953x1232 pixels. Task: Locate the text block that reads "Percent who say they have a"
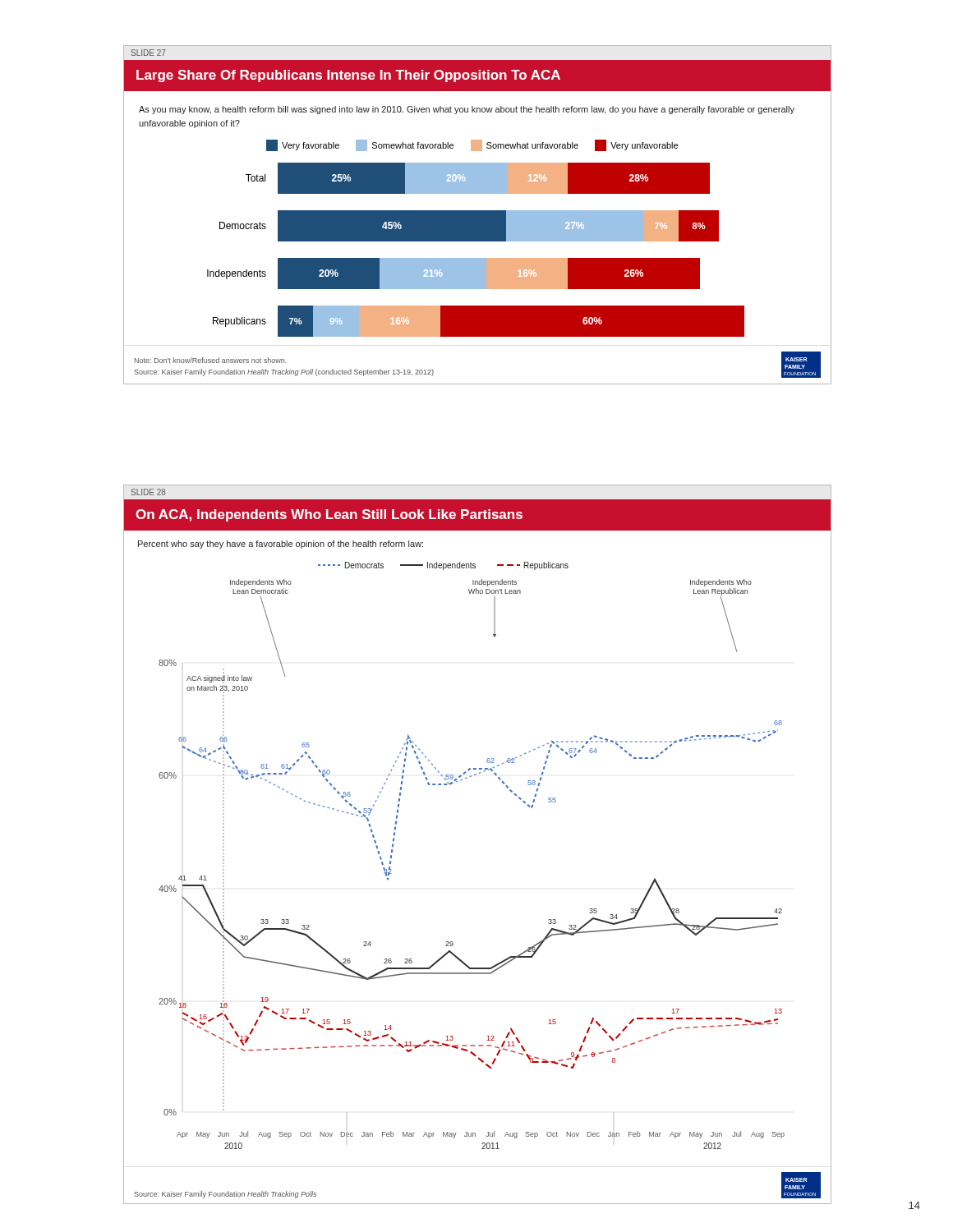pos(281,544)
